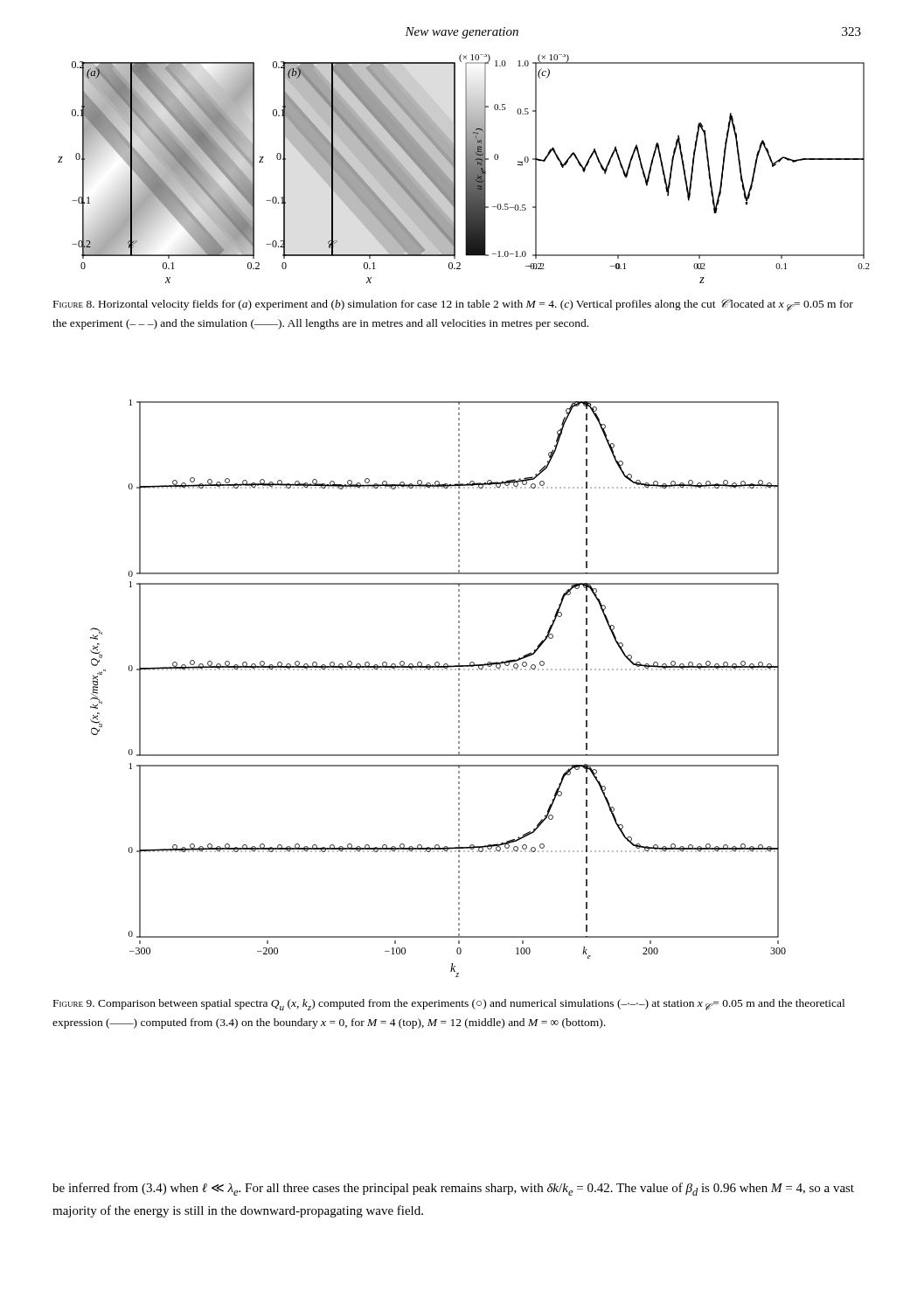
Task: Locate the continuous plot
Action: 446,682
